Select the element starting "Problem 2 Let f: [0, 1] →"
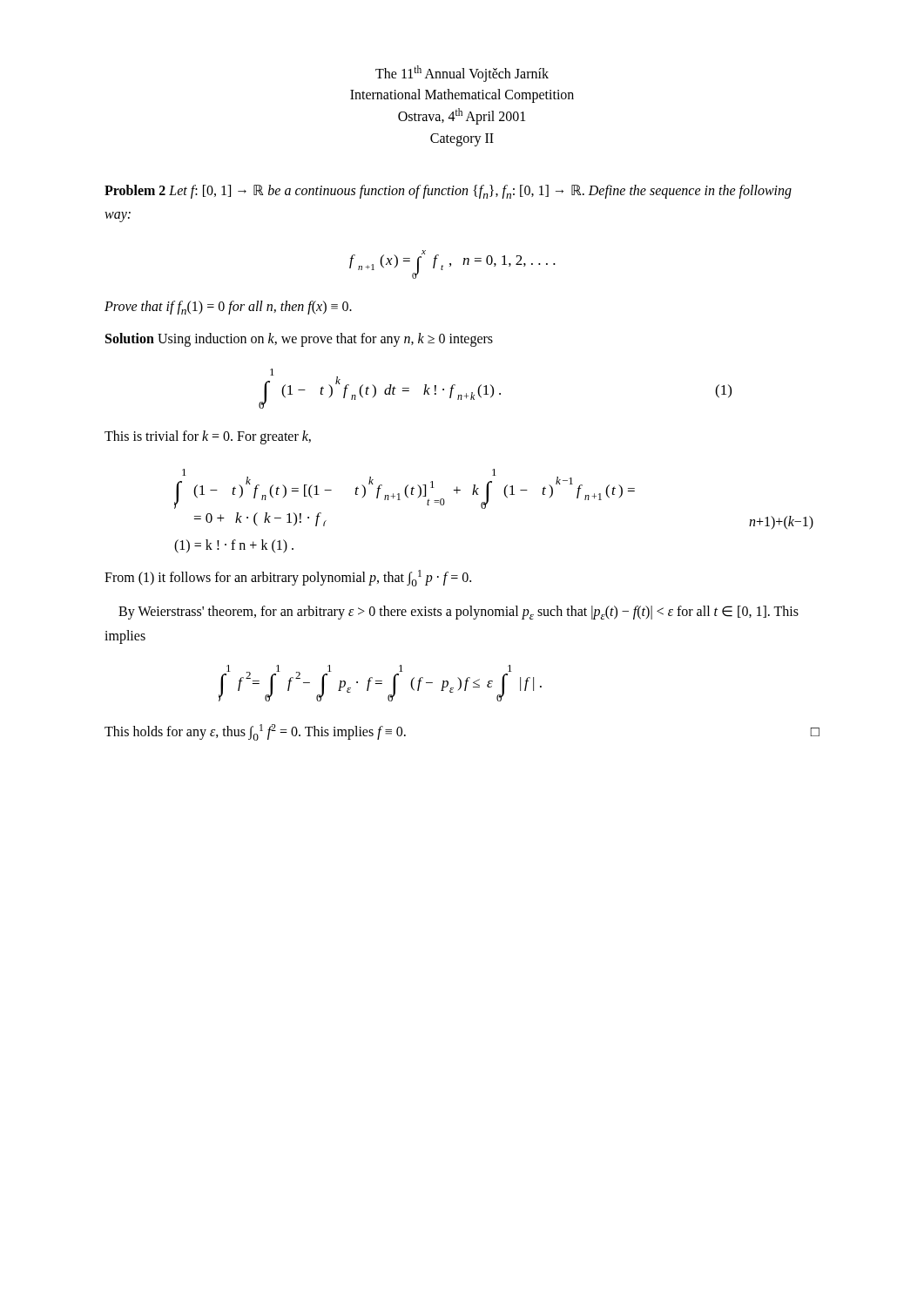The image size is (924, 1307). click(x=448, y=202)
